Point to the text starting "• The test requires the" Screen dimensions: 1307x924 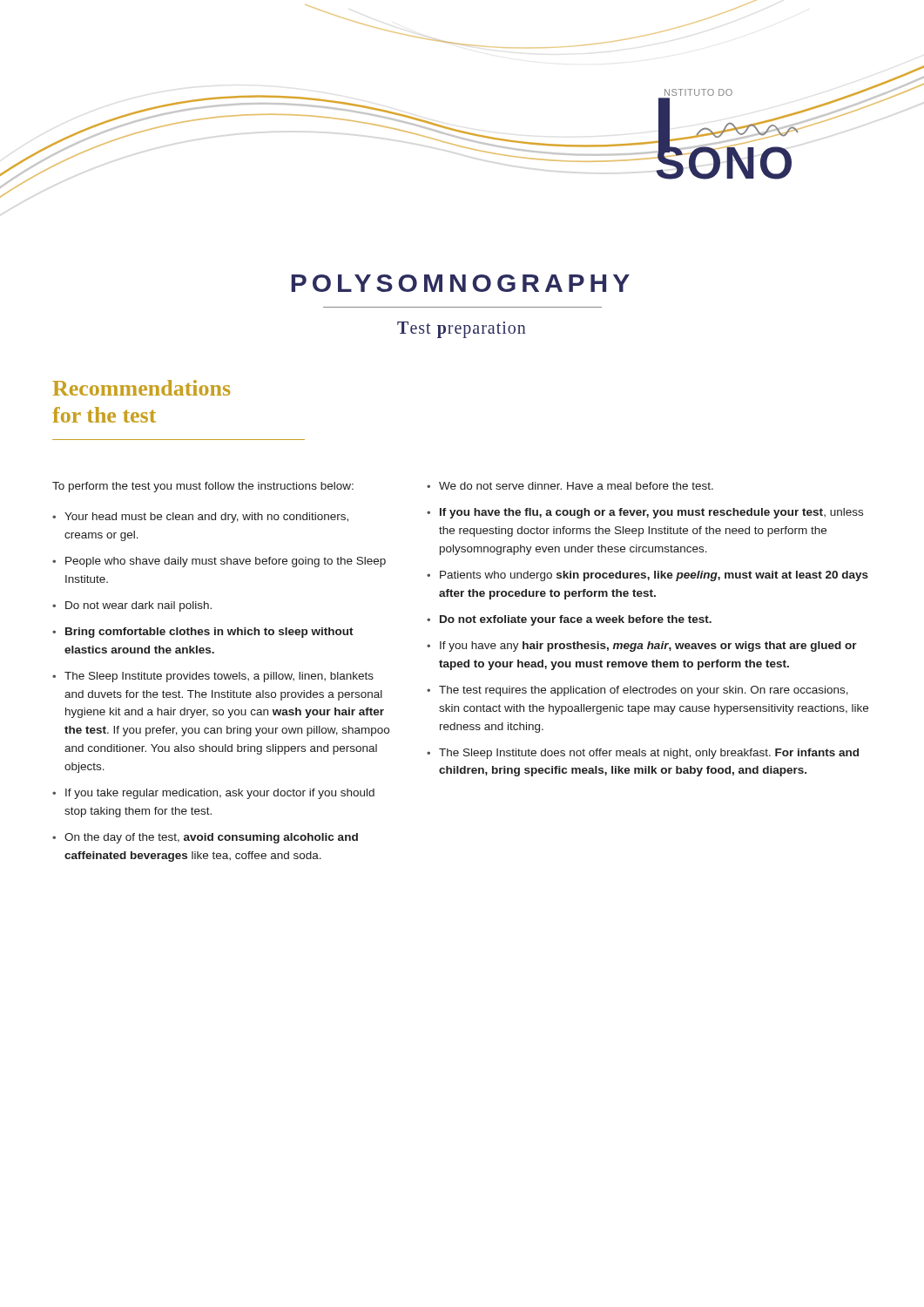click(649, 709)
